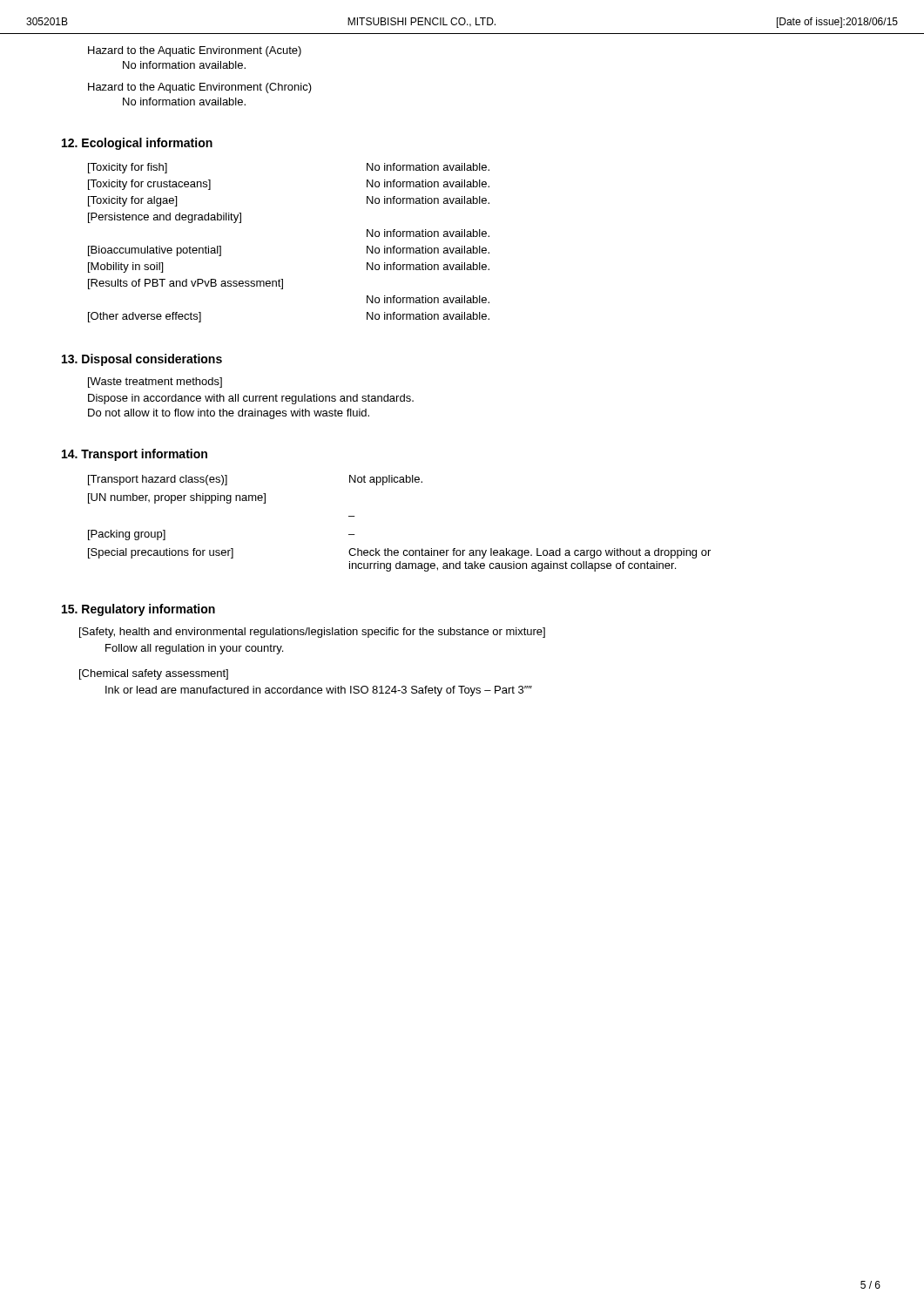
Task: Click where it says "[Chemical safety assessment]"
Action: point(154,673)
